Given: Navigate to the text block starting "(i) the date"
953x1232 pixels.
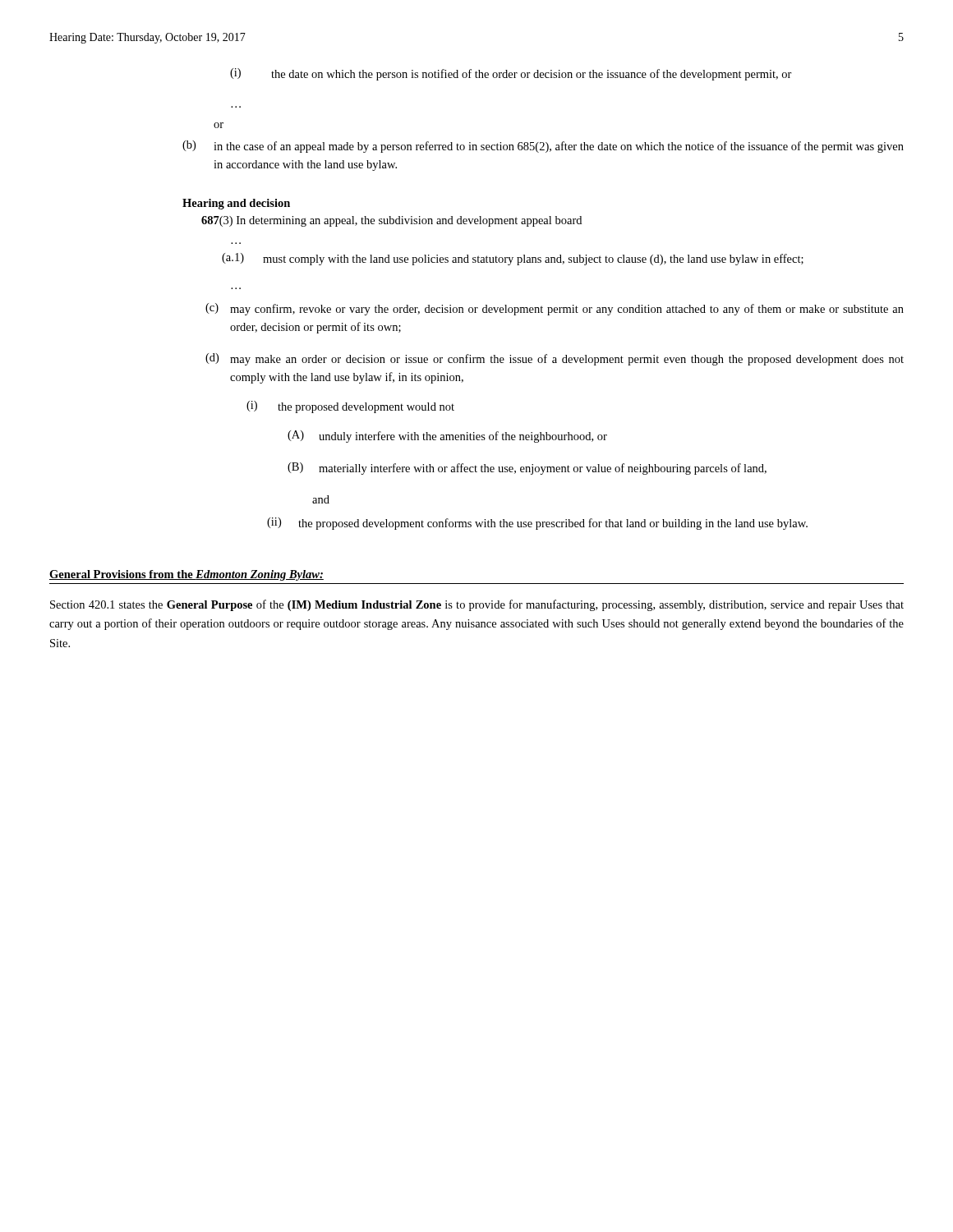Looking at the screenshot, I should point(567,77).
